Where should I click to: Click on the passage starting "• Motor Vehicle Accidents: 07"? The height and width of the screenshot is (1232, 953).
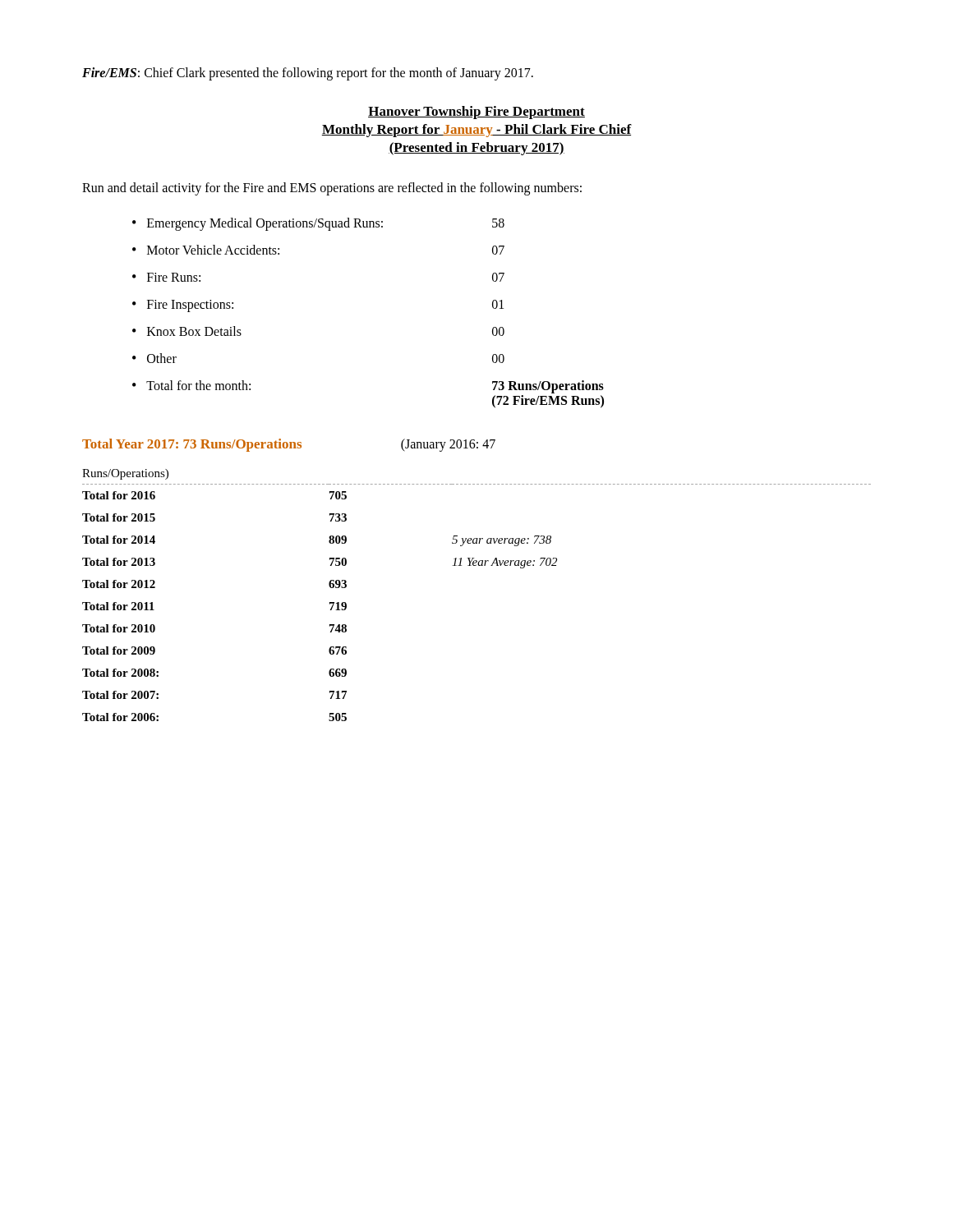(x=501, y=250)
